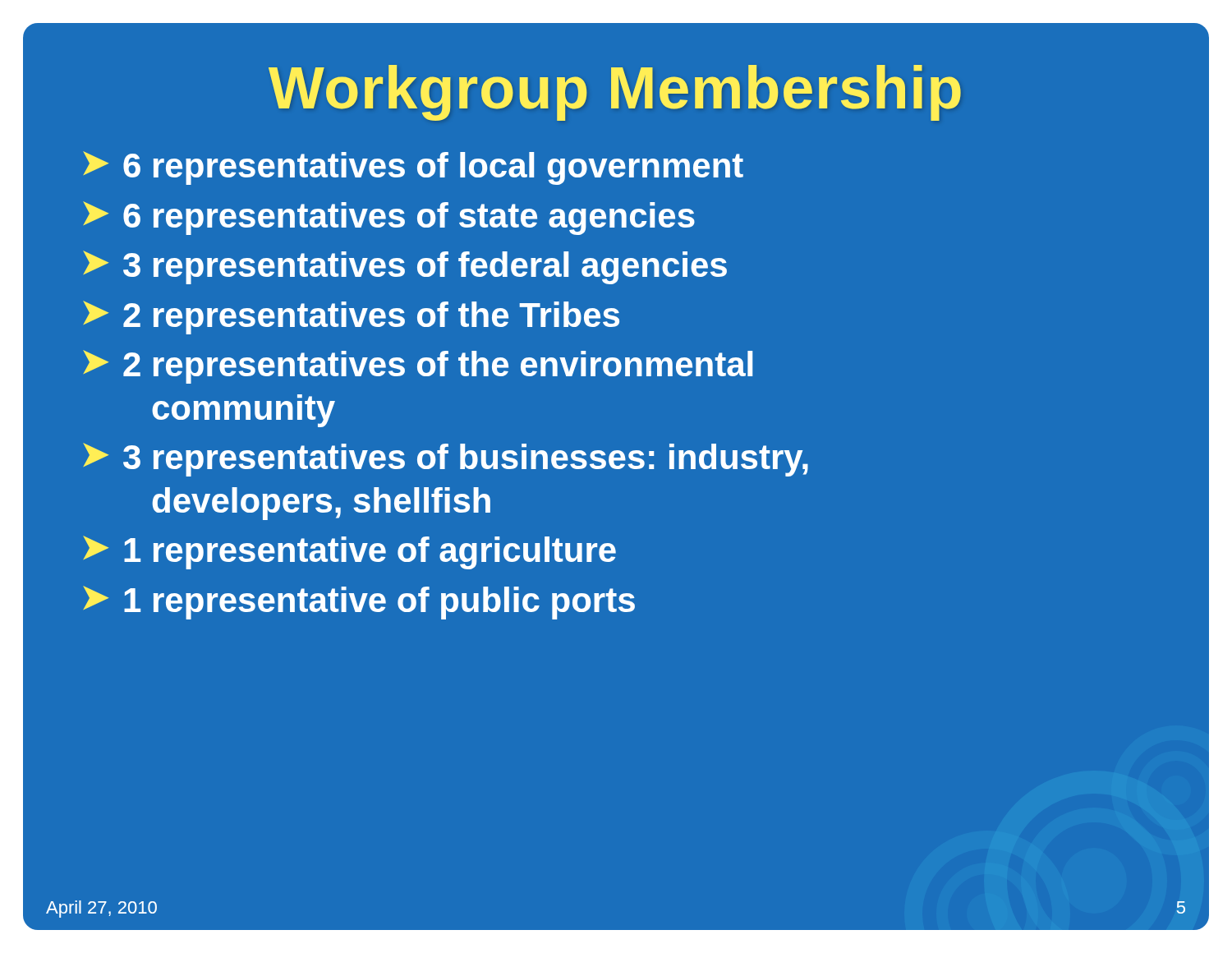The image size is (1232, 953).
Task: Select the title with the text "Workgroup Membership"
Action: 616,88
